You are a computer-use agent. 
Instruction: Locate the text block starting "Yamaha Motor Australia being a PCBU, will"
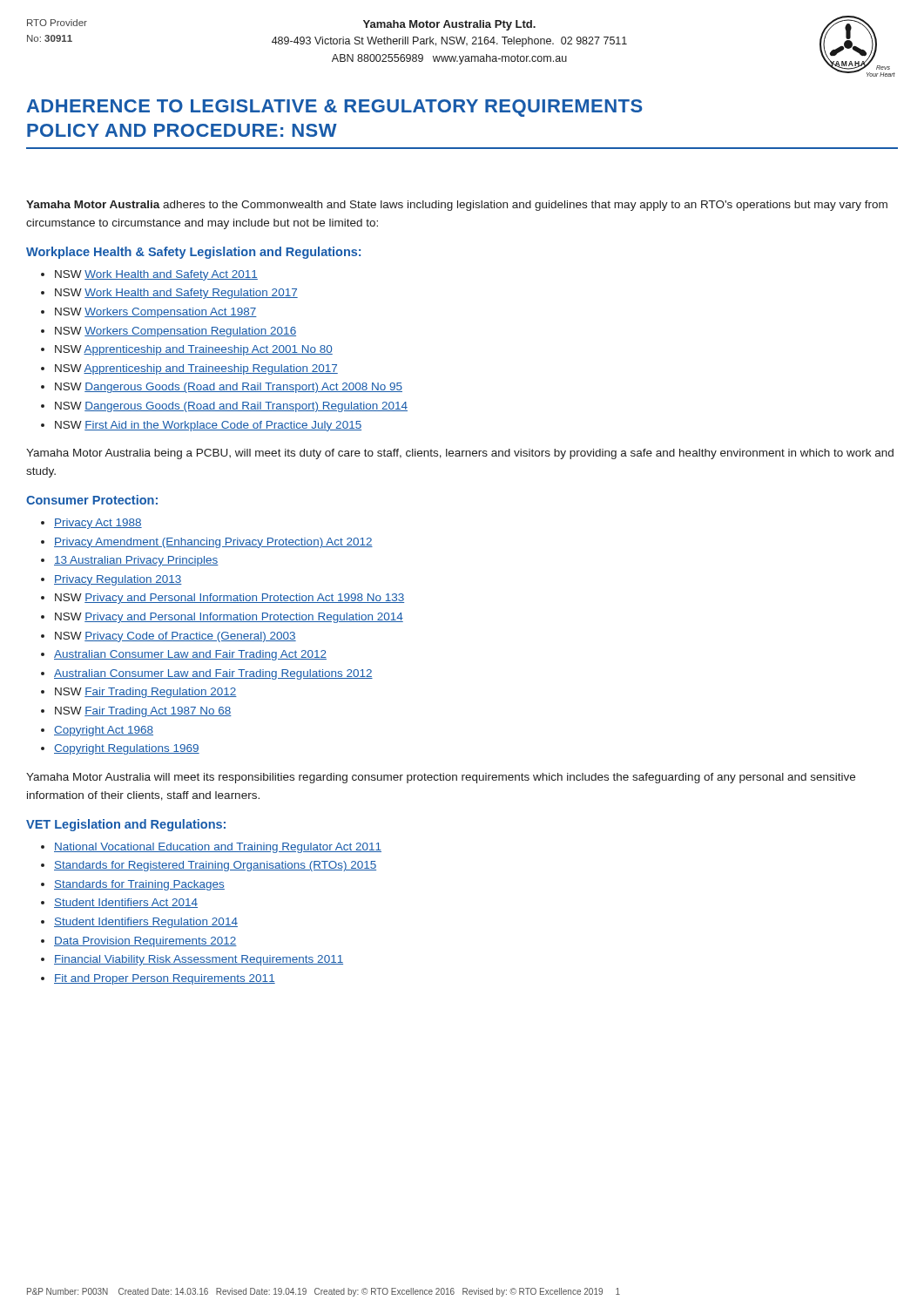tap(462, 463)
